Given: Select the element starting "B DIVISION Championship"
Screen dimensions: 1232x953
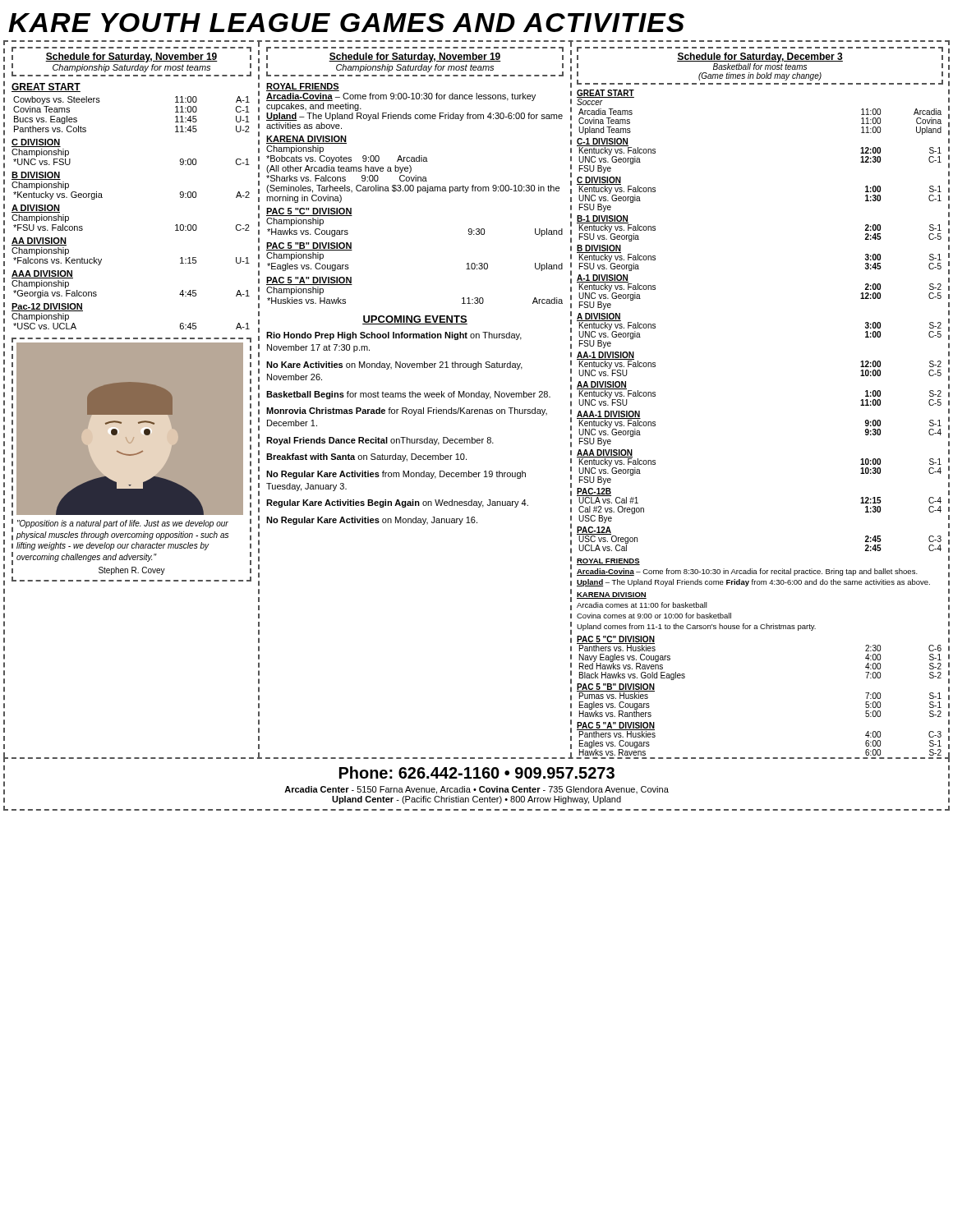Looking at the screenshot, I should [x=36, y=176].
